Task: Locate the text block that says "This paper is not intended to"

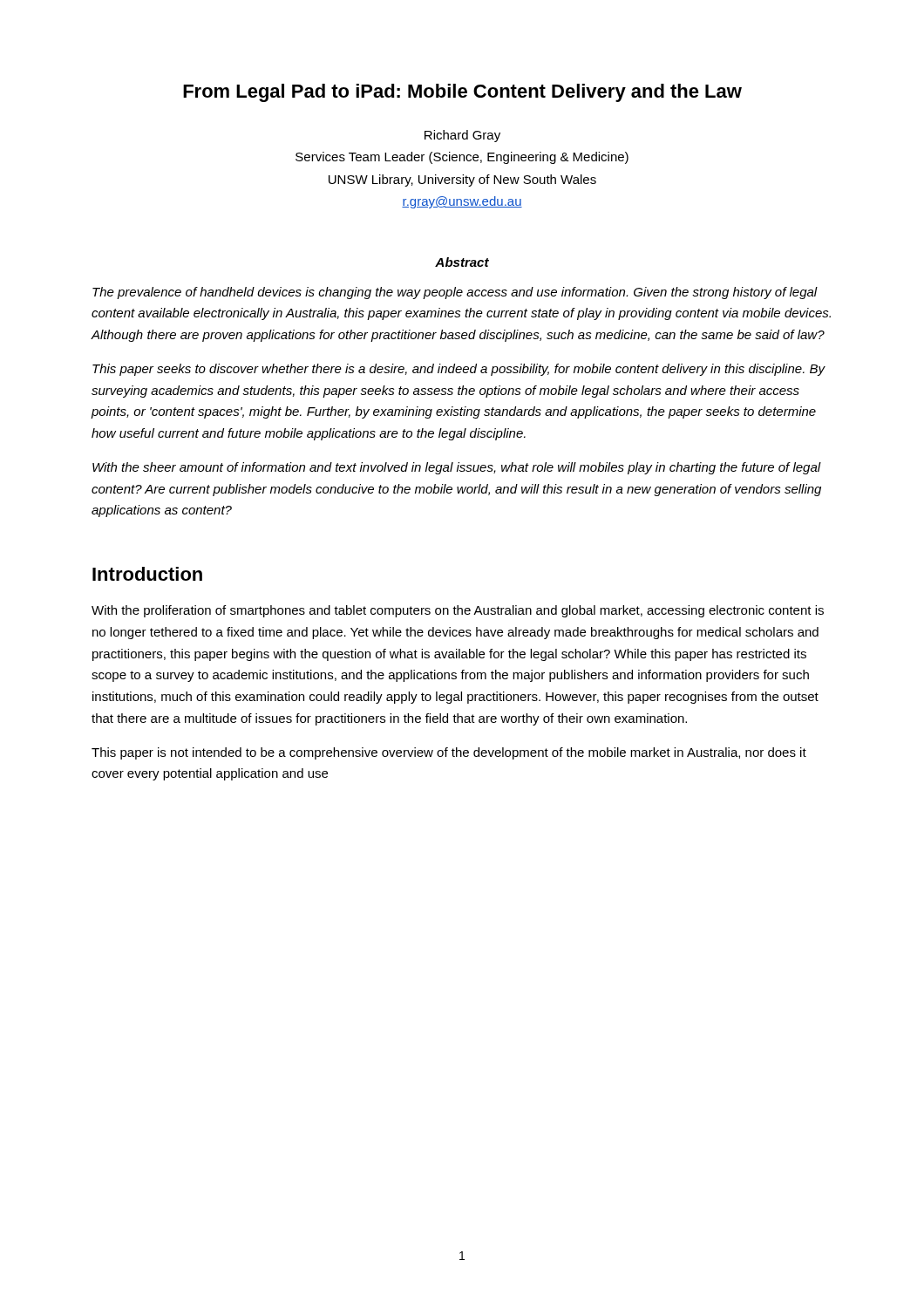Action: (x=449, y=763)
